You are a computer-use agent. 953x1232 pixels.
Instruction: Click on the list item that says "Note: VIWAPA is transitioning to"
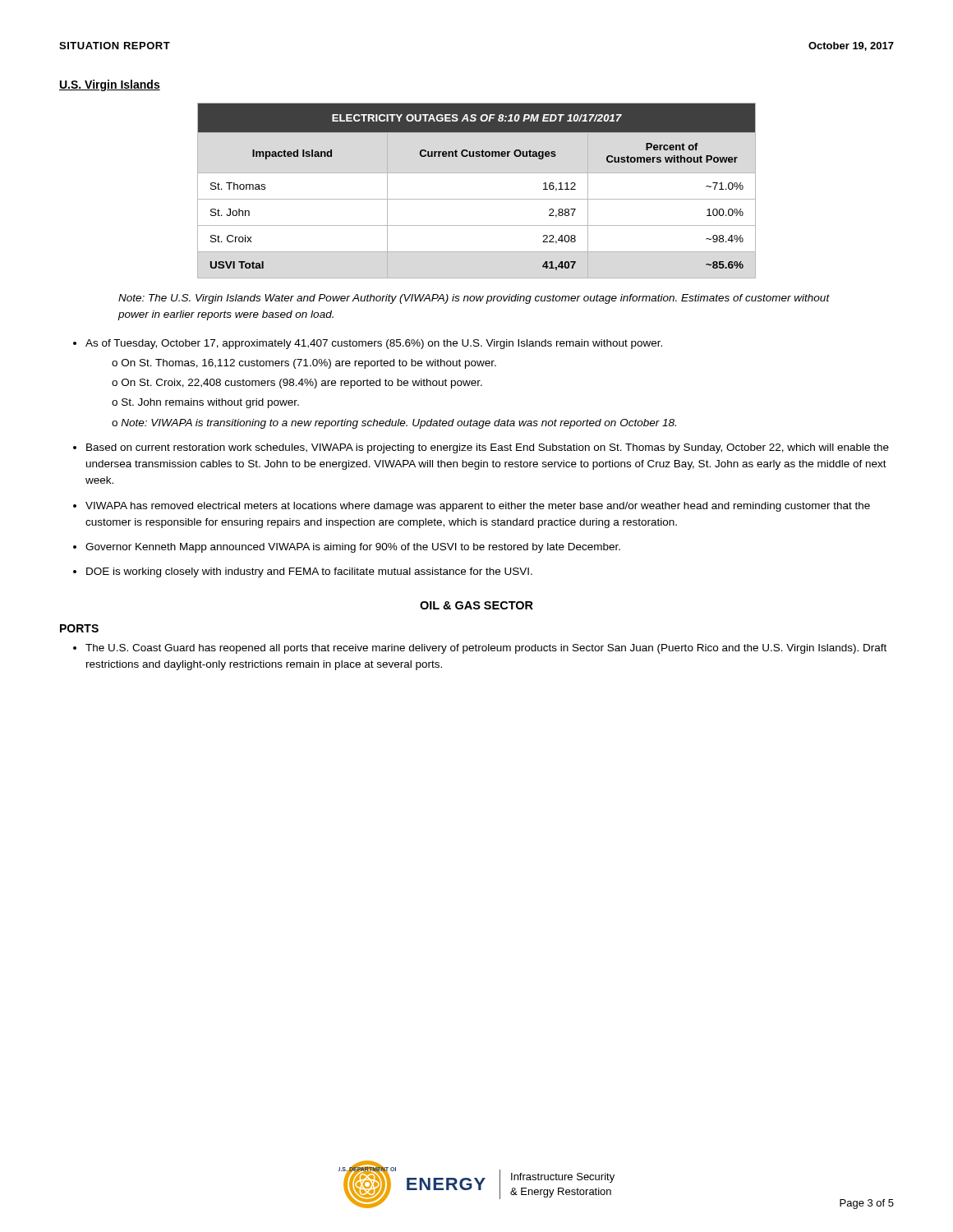point(399,422)
